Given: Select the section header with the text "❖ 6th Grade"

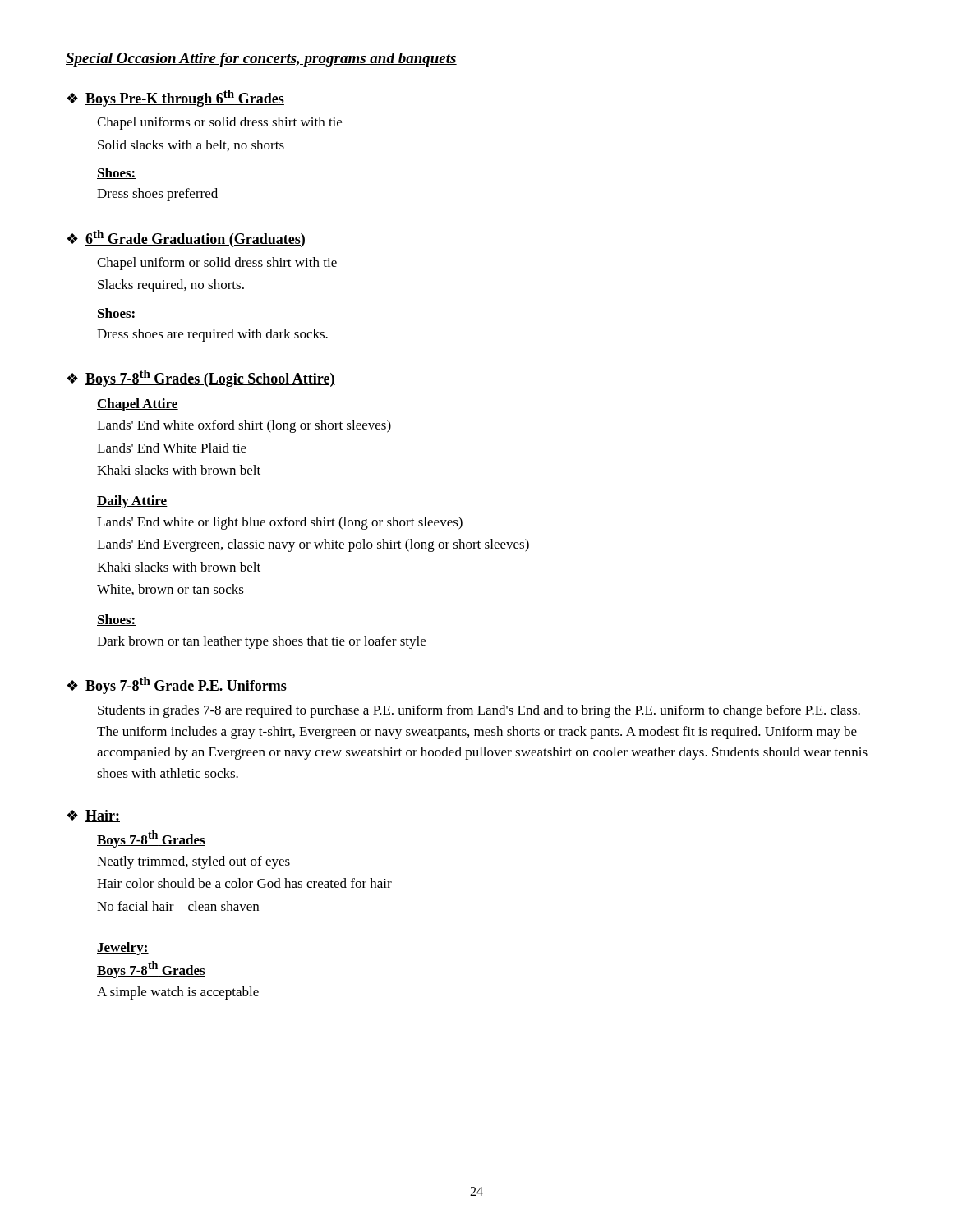Looking at the screenshot, I should point(186,237).
